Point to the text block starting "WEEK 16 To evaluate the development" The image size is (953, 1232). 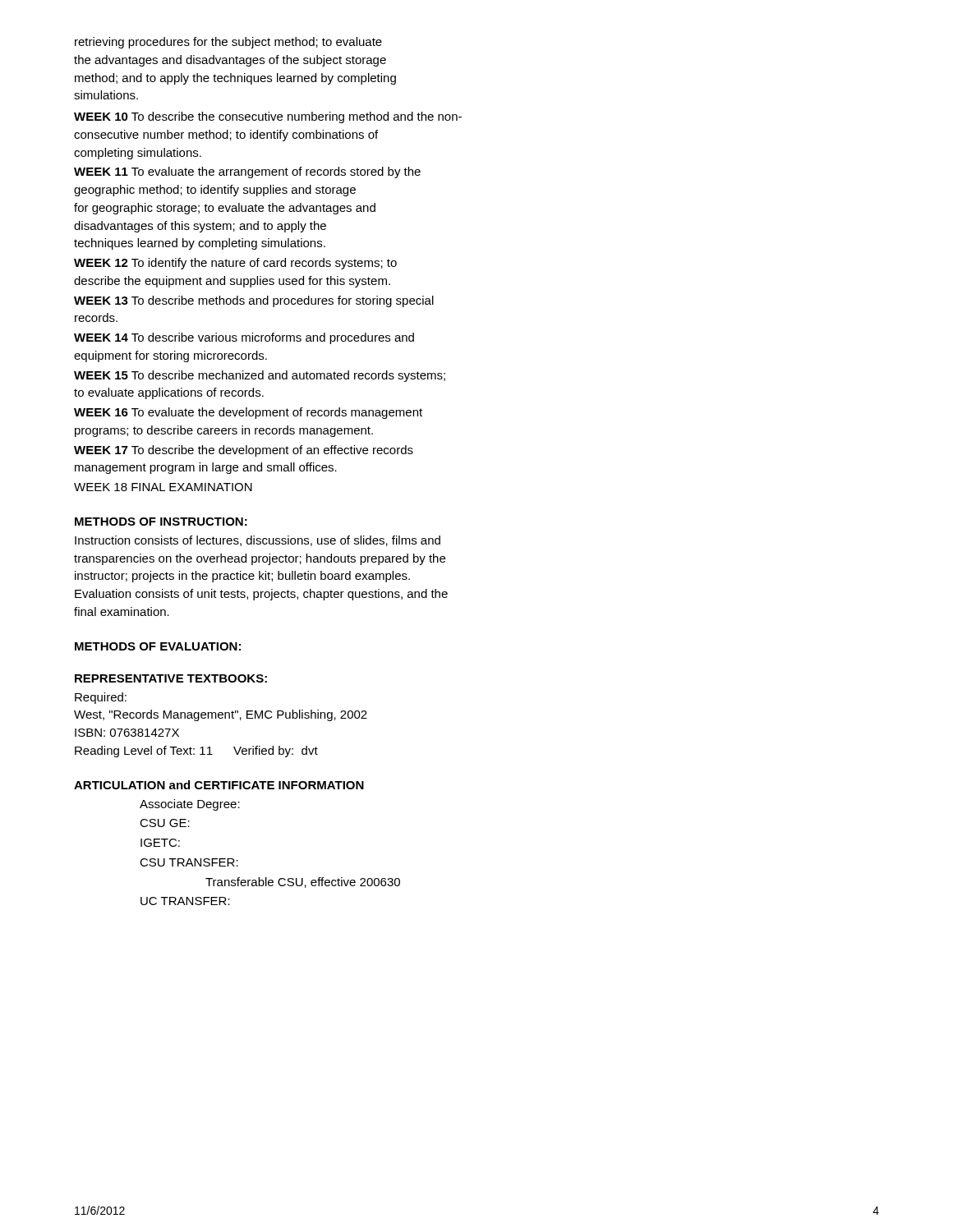248,421
